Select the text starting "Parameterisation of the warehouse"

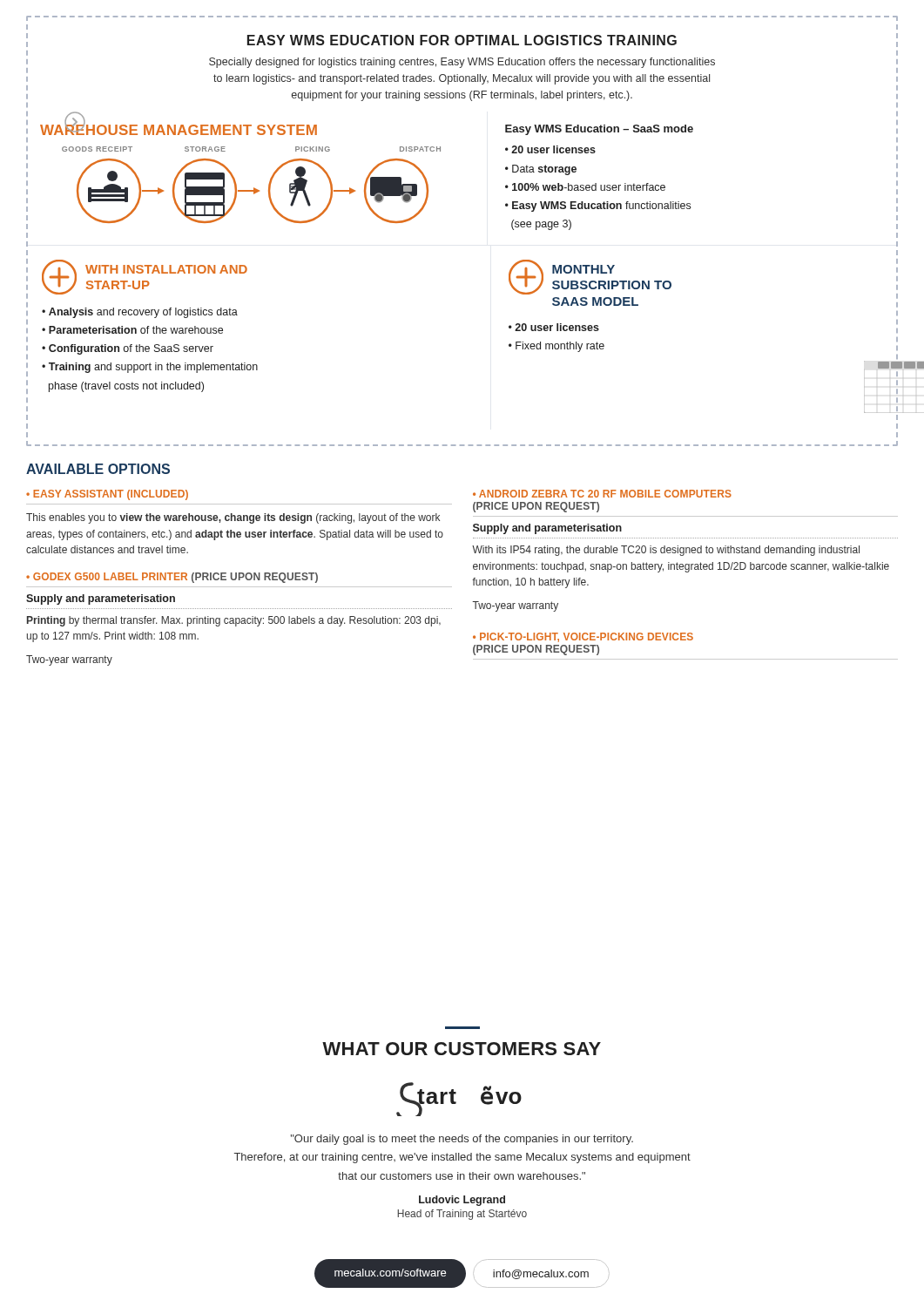coord(136,330)
